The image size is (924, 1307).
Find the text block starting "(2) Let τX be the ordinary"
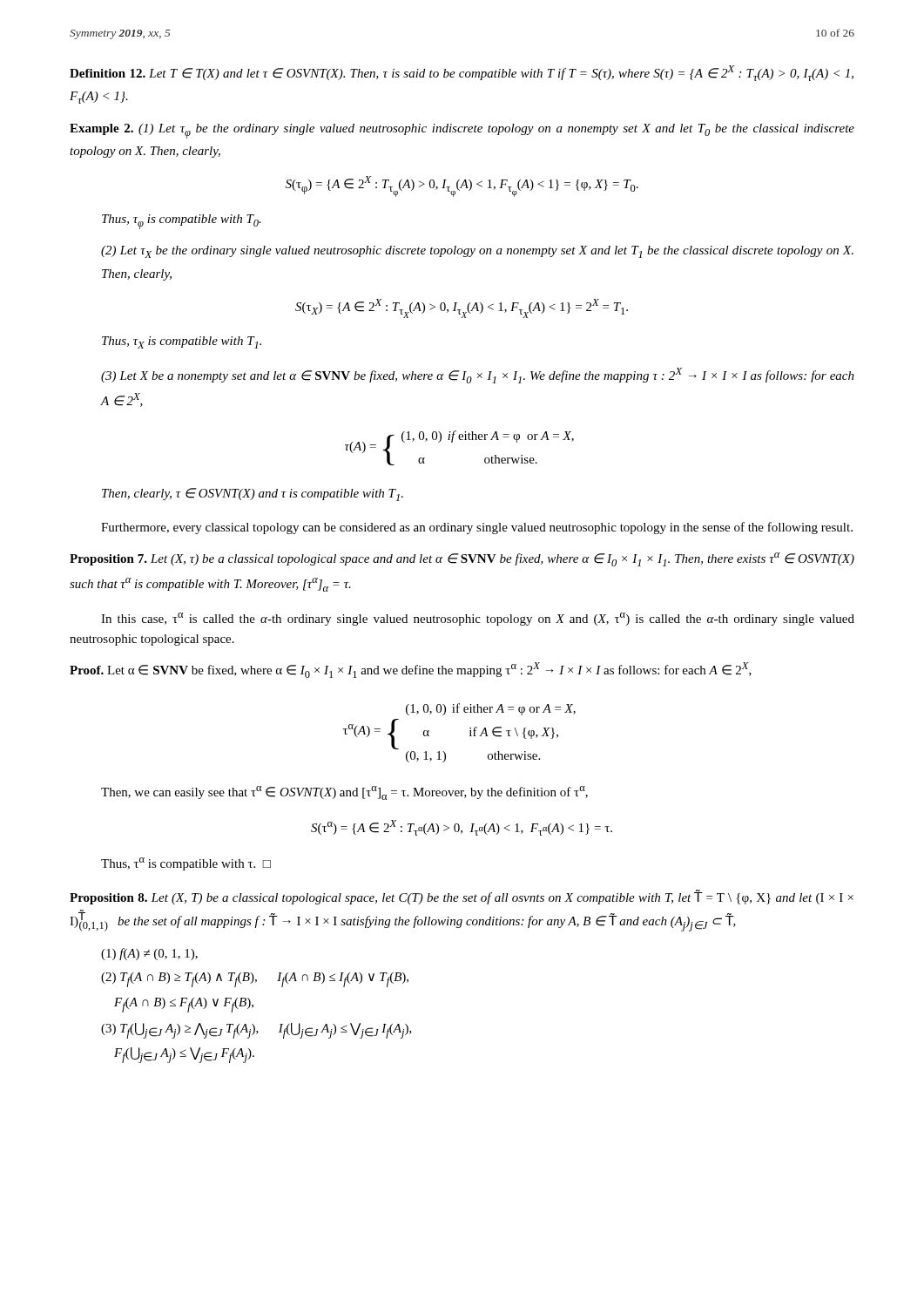coord(478,262)
